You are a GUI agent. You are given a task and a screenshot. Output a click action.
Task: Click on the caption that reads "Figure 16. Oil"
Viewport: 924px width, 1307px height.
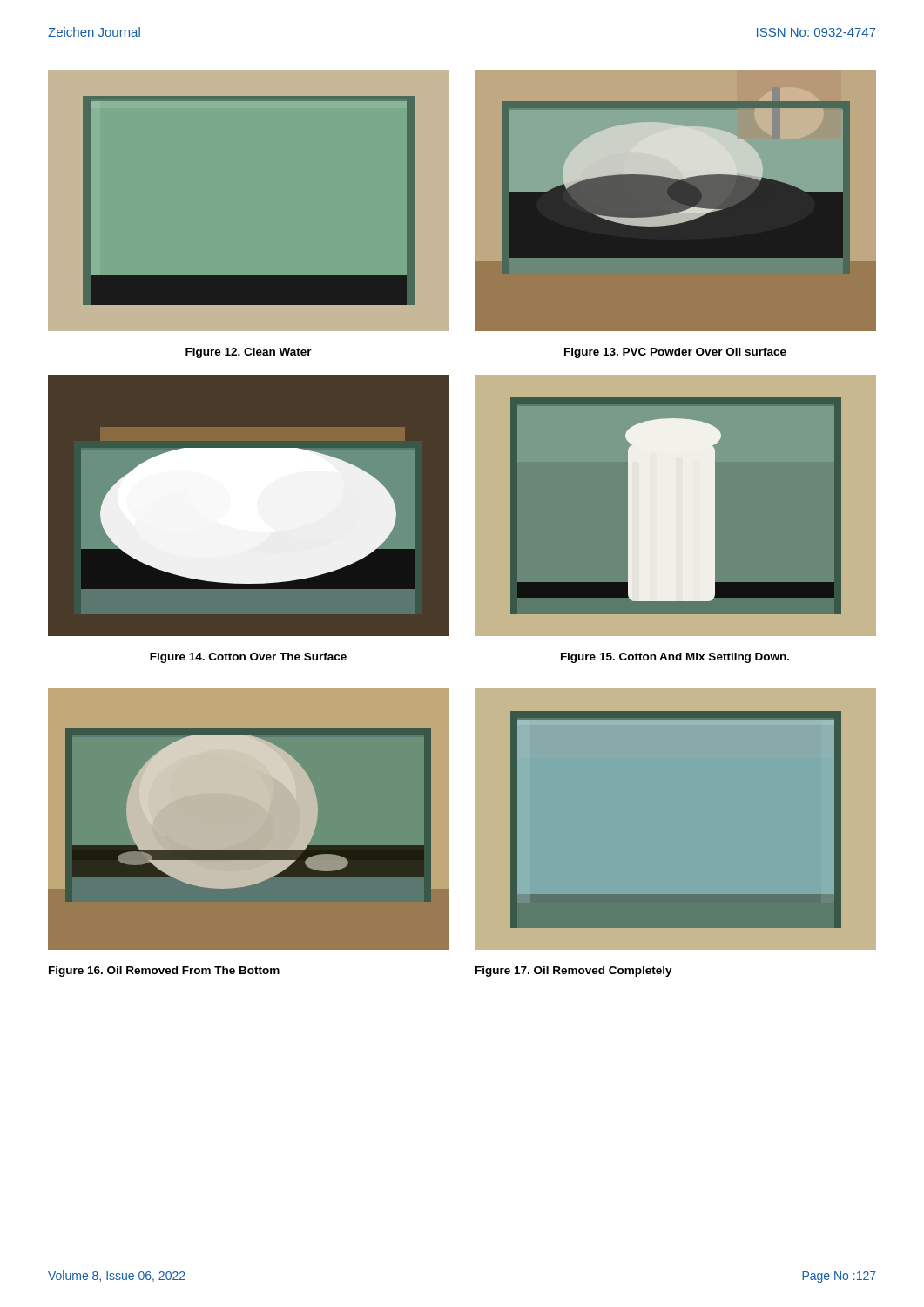(164, 970)
